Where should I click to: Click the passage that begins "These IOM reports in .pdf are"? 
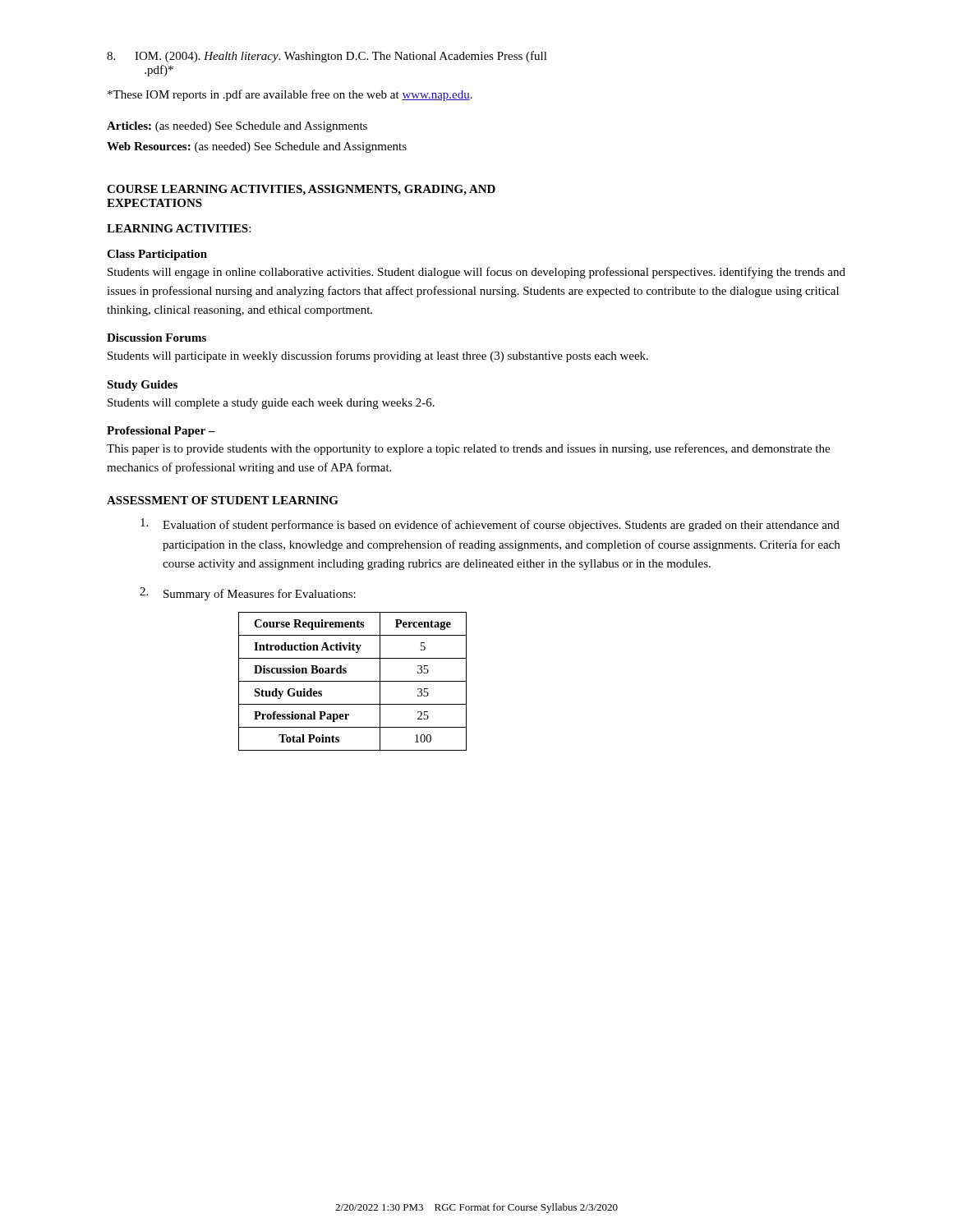(x=290, y=94)
